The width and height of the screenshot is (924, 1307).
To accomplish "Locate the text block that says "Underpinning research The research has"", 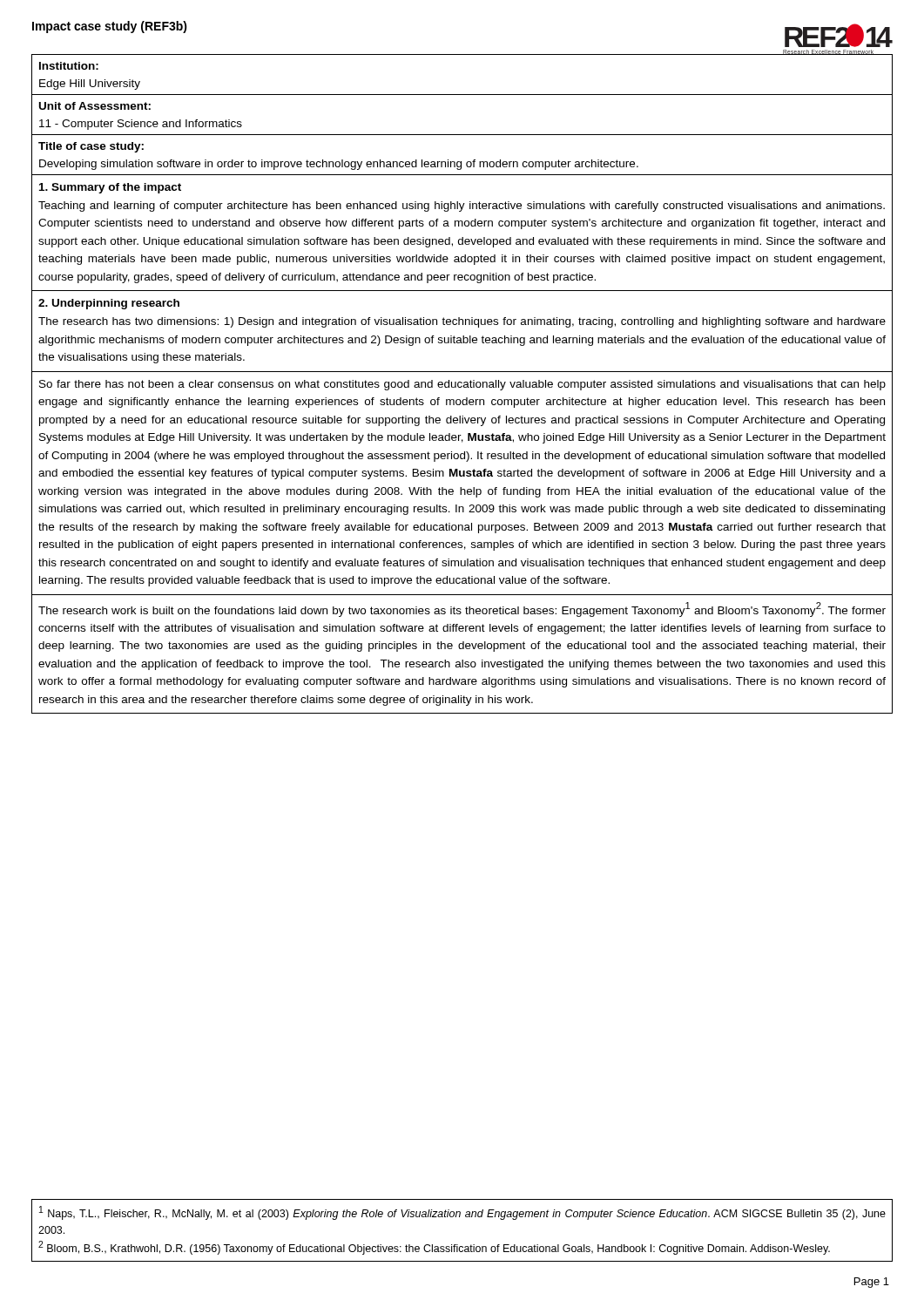I will pos(462,330).
